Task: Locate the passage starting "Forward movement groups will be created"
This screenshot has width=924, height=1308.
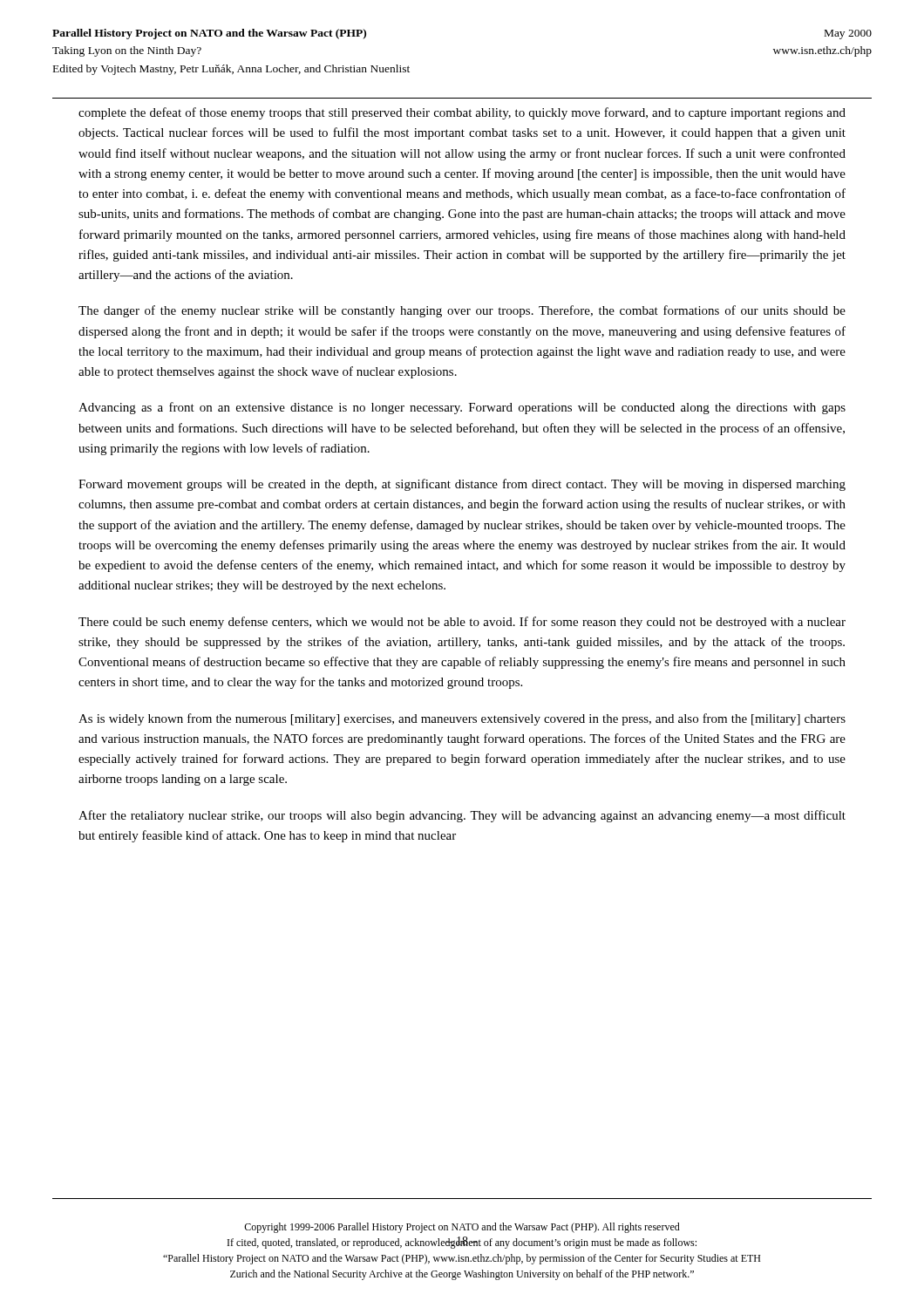Action: click(x=462, y=535)
